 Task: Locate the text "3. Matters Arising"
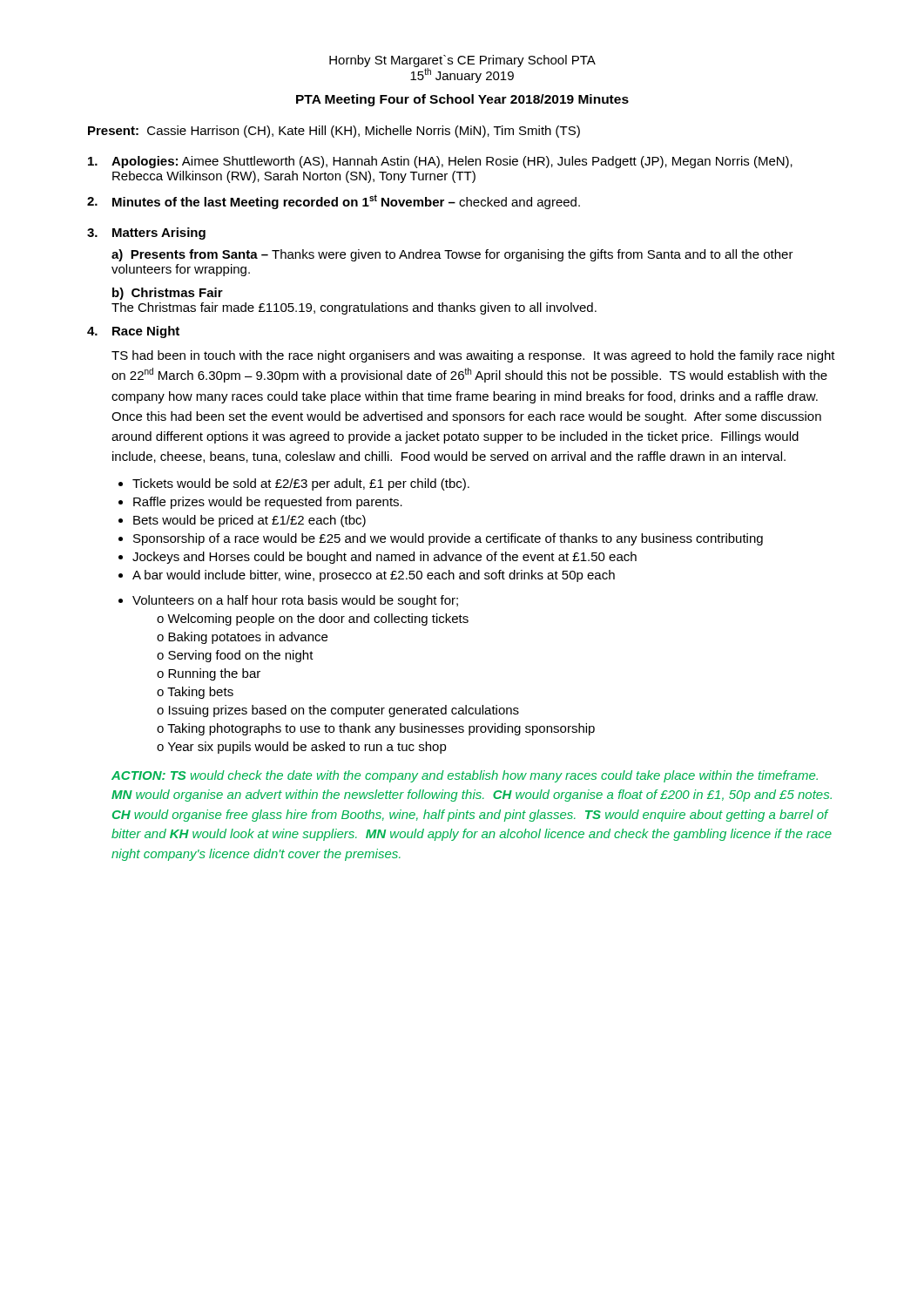pos(146,234)
